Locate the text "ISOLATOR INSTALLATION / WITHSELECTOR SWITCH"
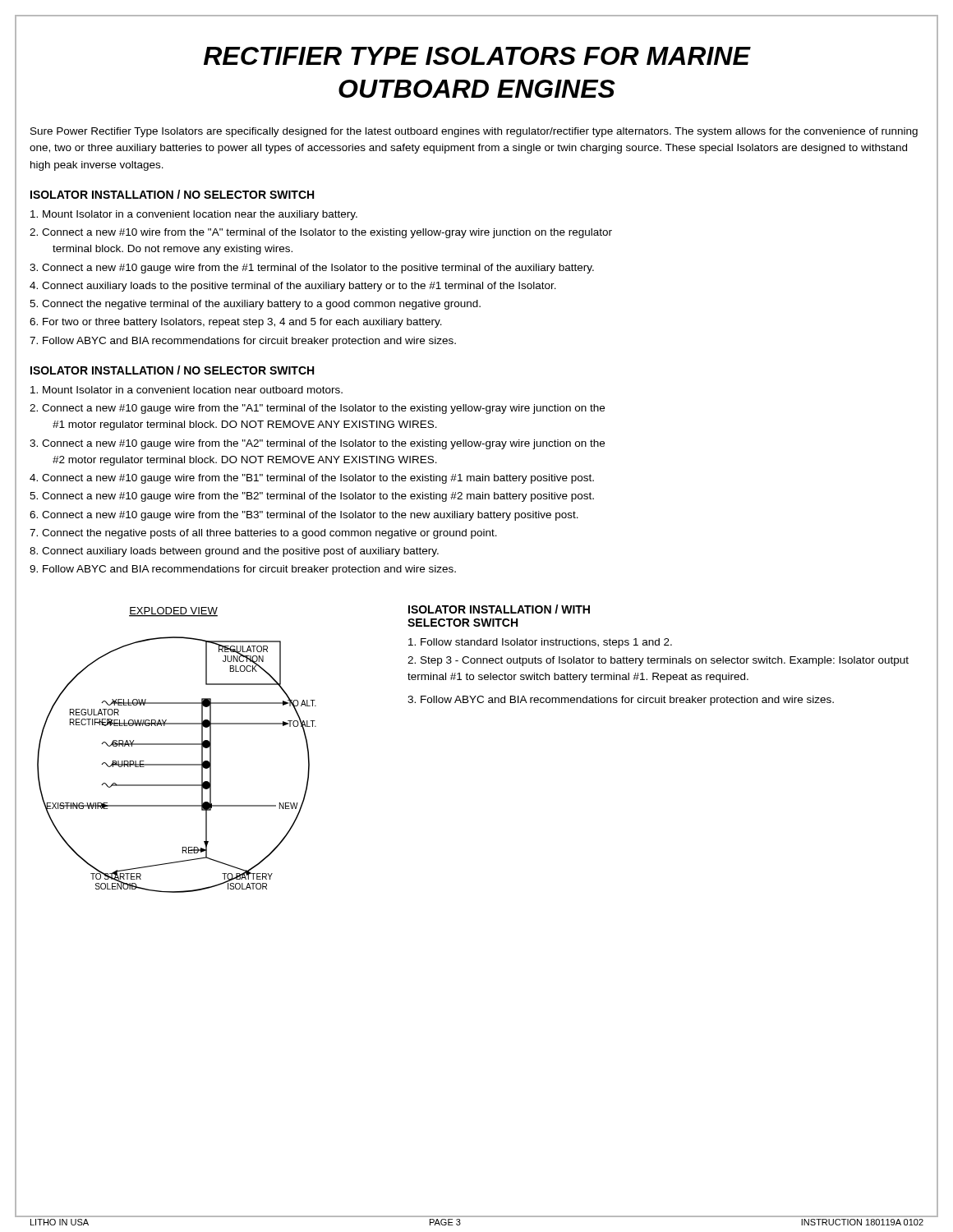 [499, 616]
